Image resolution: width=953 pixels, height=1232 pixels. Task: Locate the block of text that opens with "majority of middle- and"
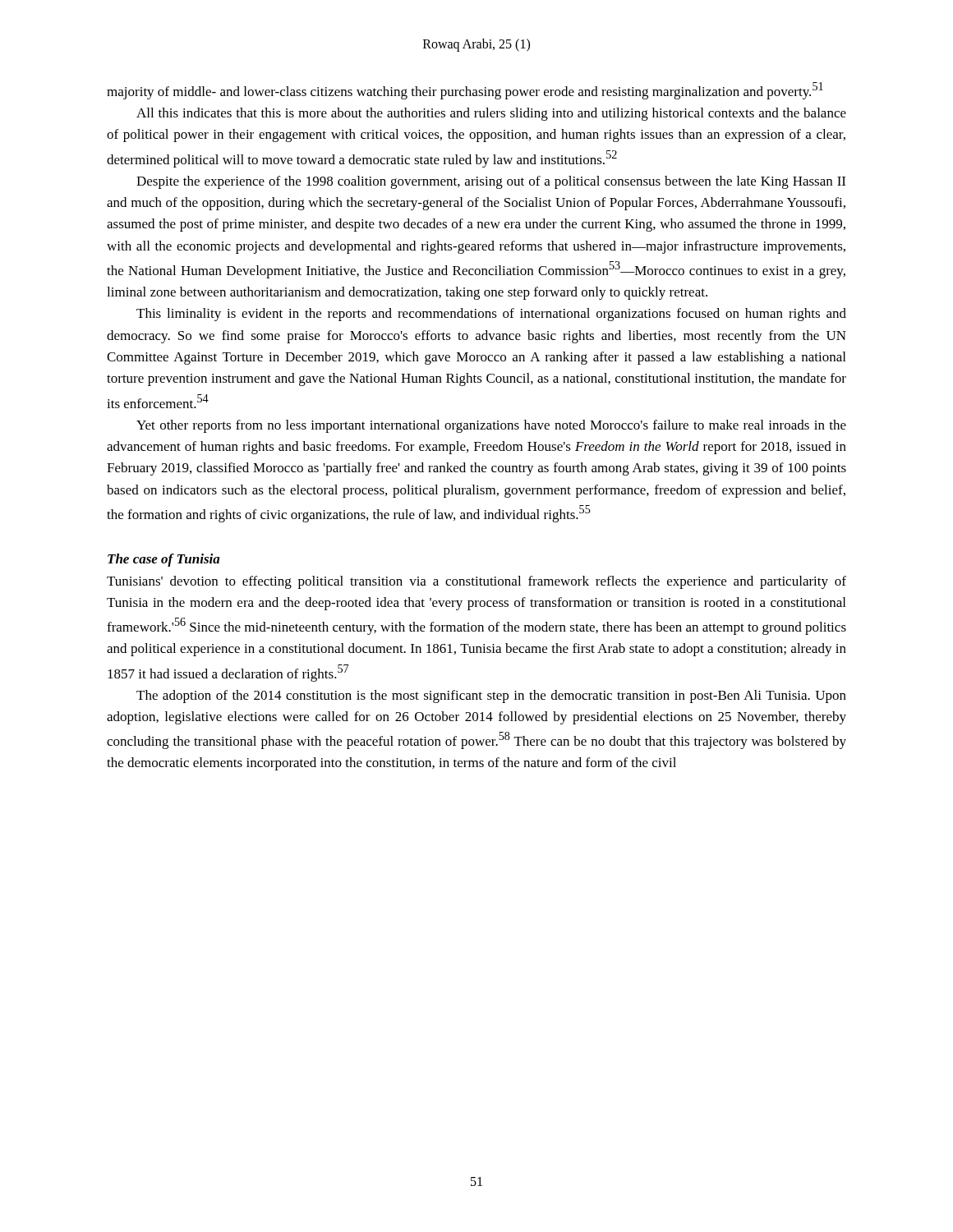tap(465, 89)
